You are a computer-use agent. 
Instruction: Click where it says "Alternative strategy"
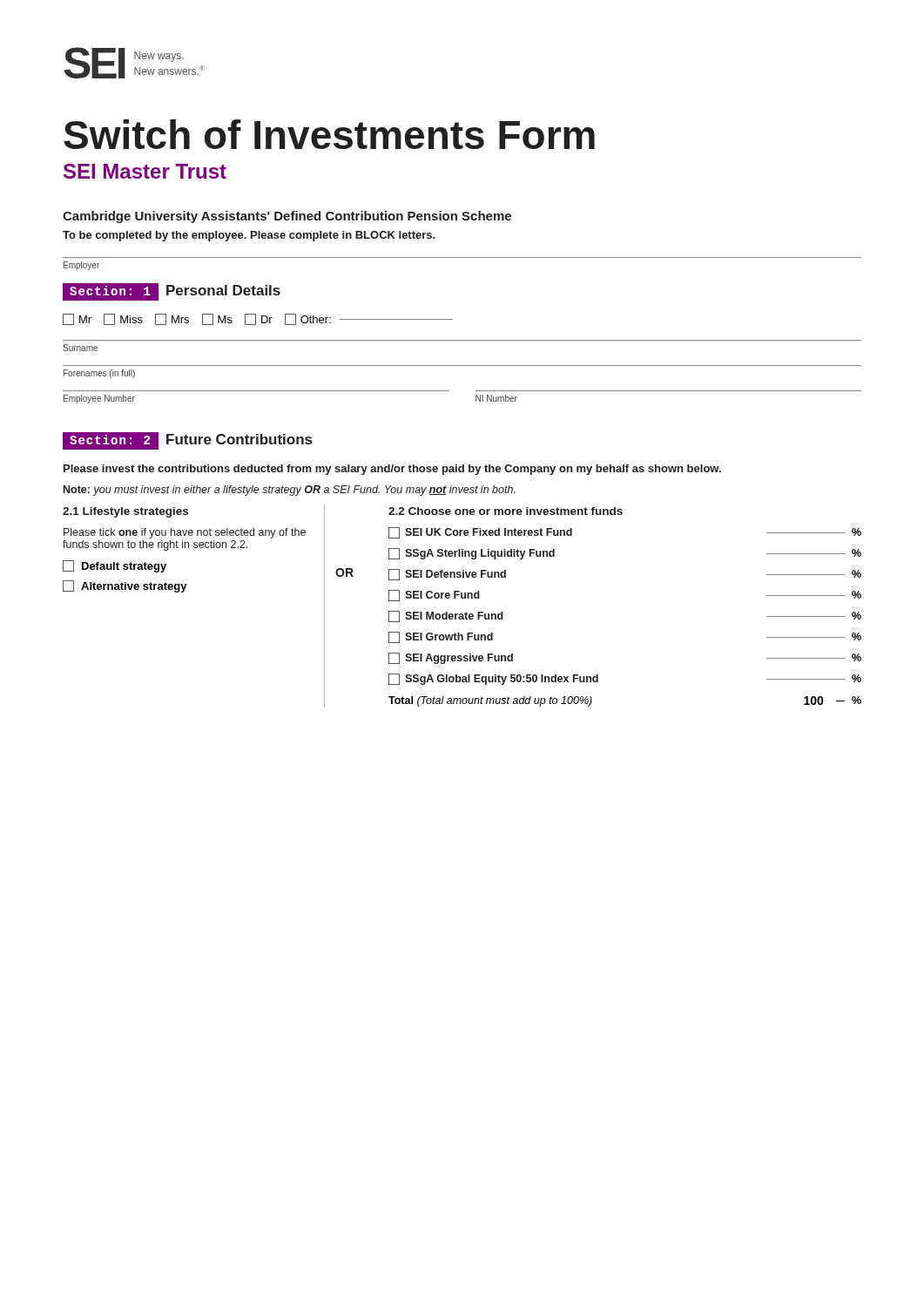(125, 586)
